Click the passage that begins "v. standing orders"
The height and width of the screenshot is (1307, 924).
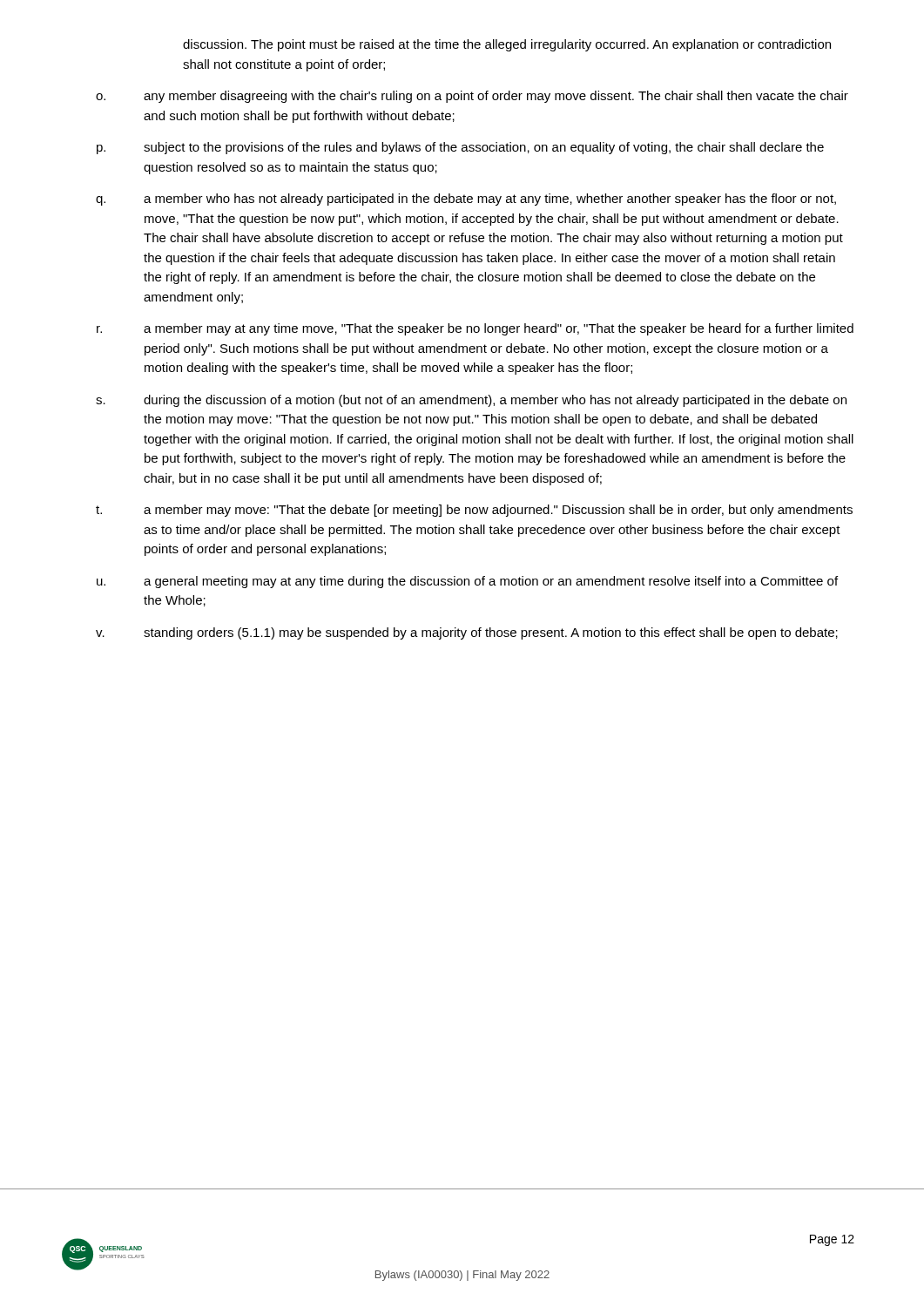pos(475,632)
